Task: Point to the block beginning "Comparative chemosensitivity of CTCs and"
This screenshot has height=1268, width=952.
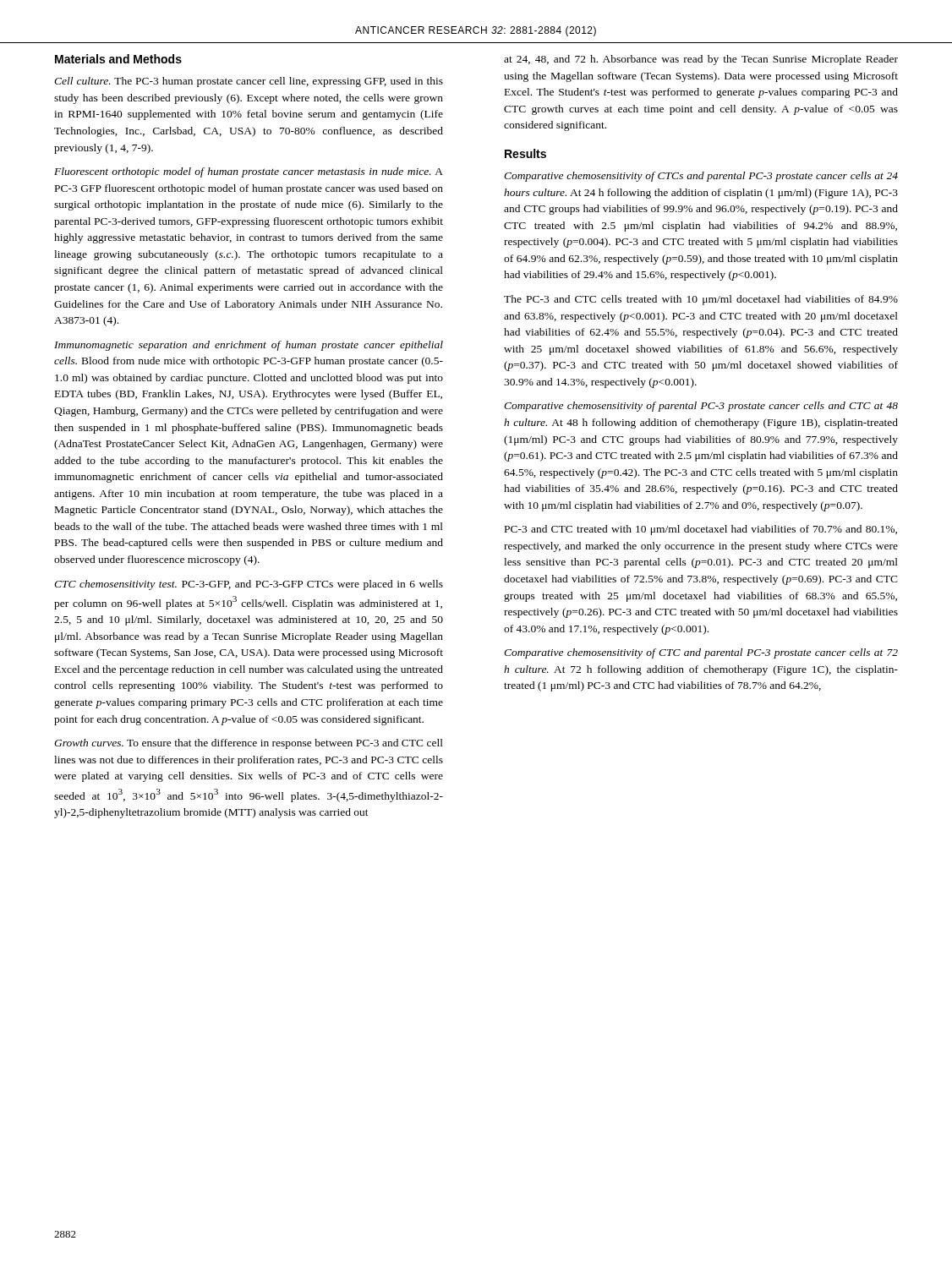Action: click(x=701, y=225)
